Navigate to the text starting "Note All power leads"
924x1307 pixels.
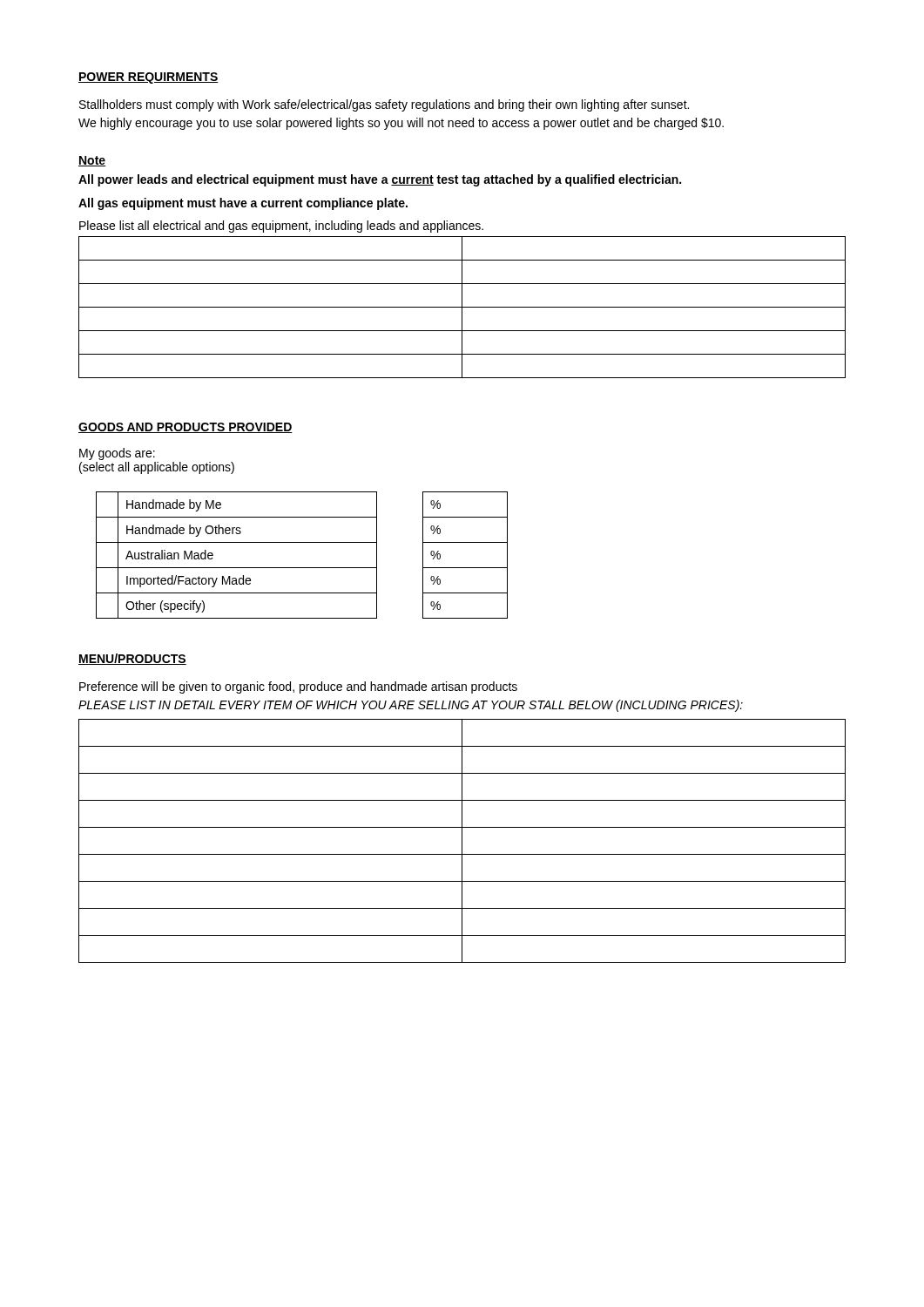point(462,171)
